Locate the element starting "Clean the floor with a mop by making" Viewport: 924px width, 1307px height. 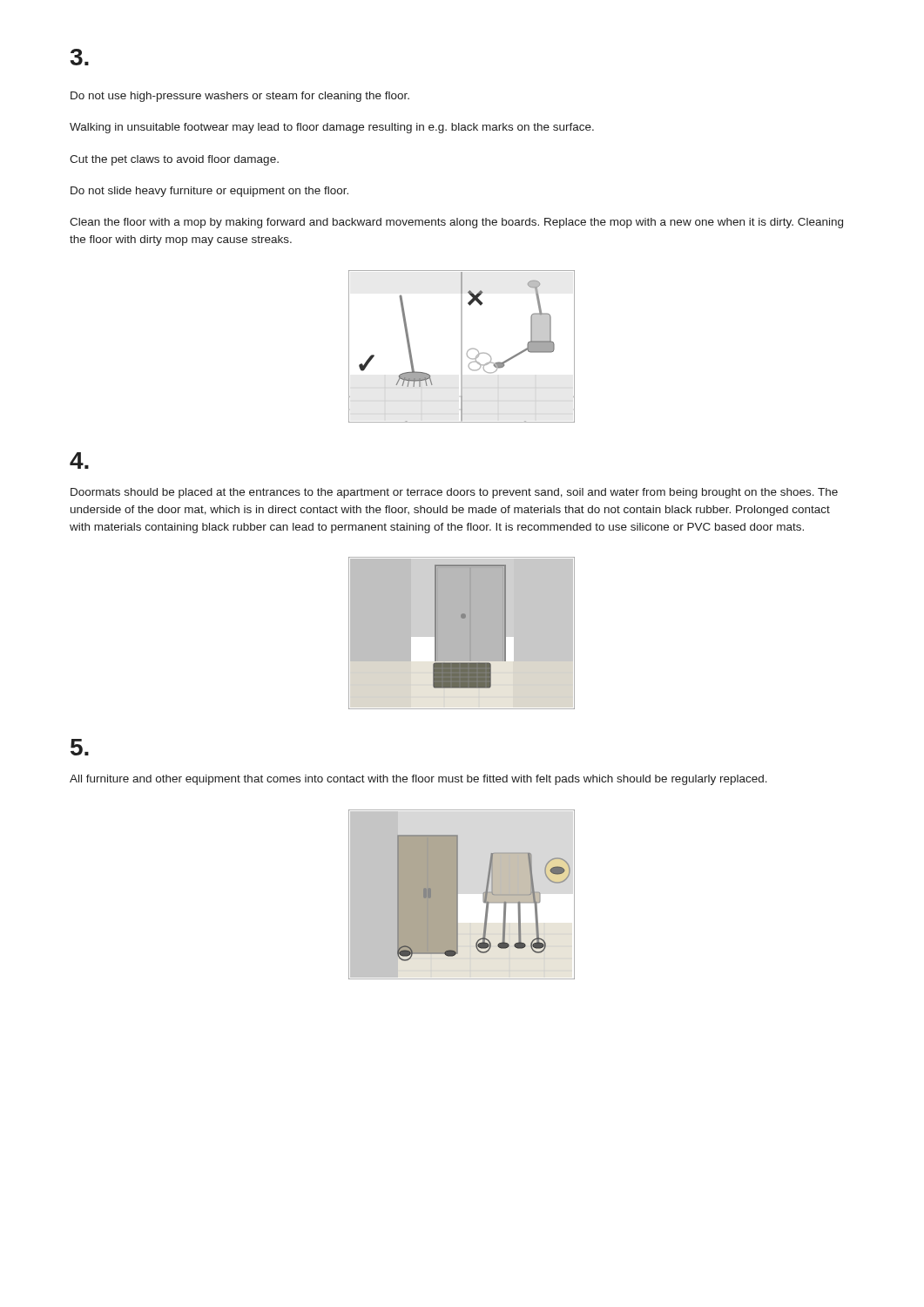pyautogui.click(x=457, y=231)
